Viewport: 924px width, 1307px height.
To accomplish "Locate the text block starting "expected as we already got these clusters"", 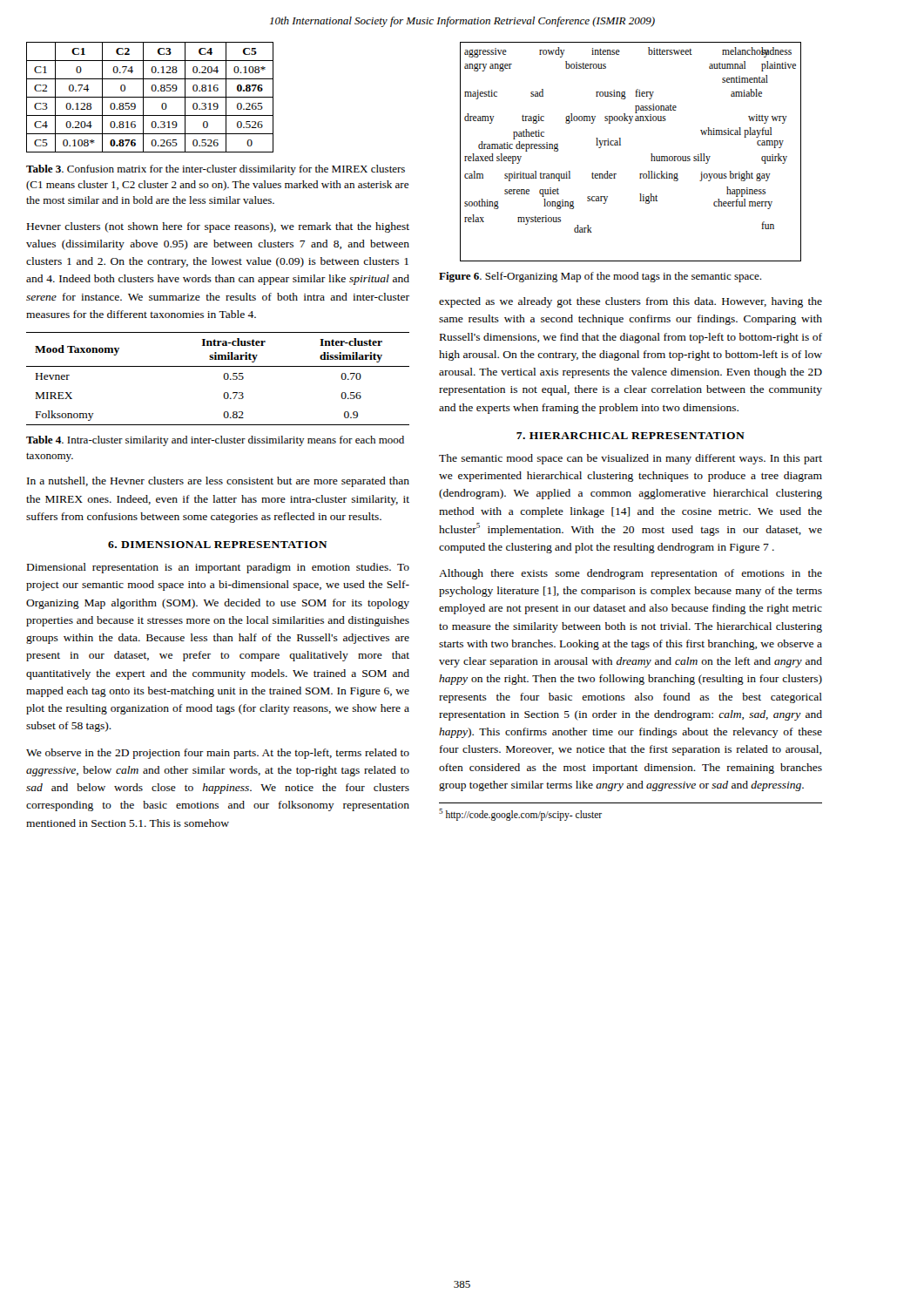I will coord(630,354).
